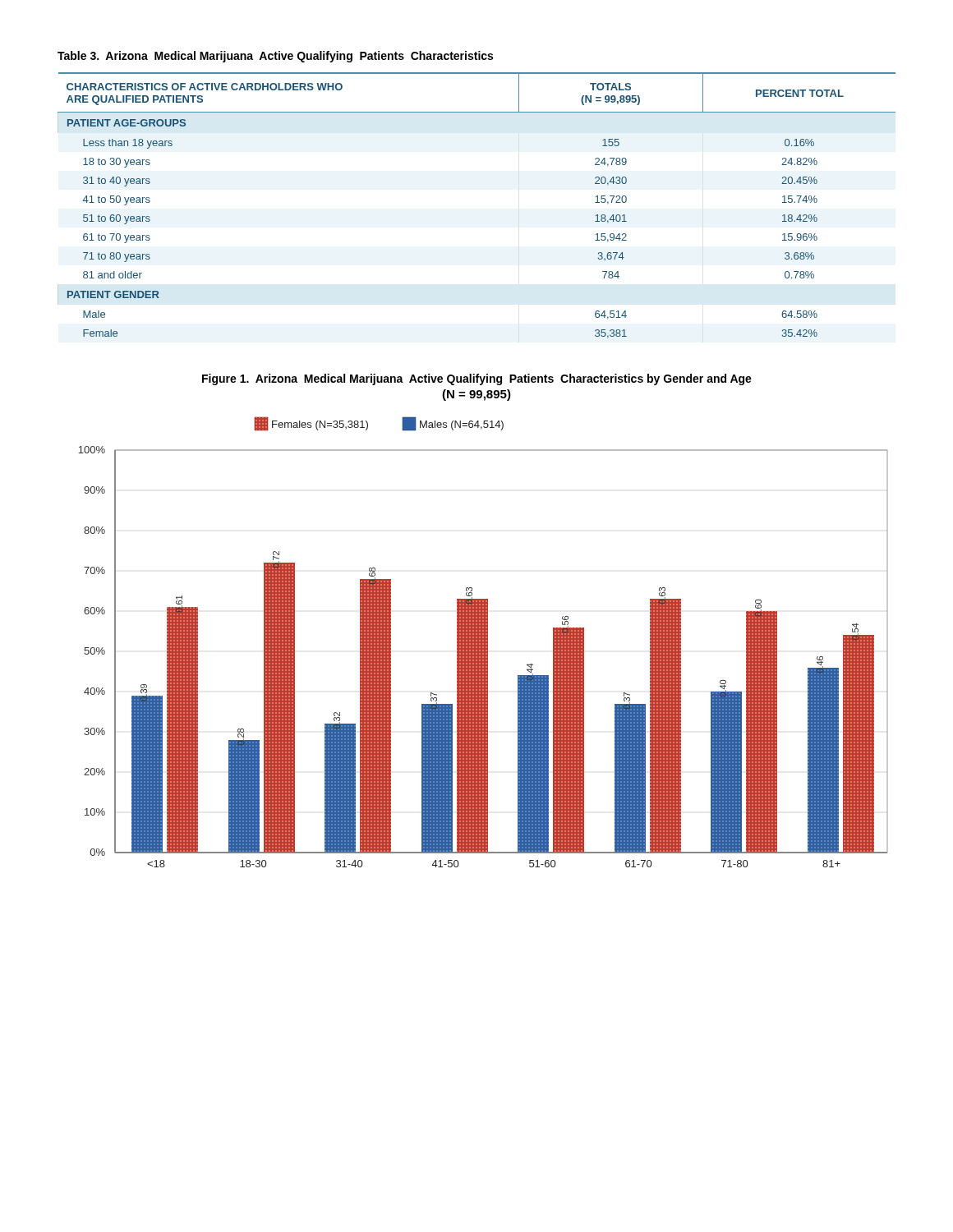Find the table that mentions "PATIENT AGE-GROUPS"

(x=476, y=207)
